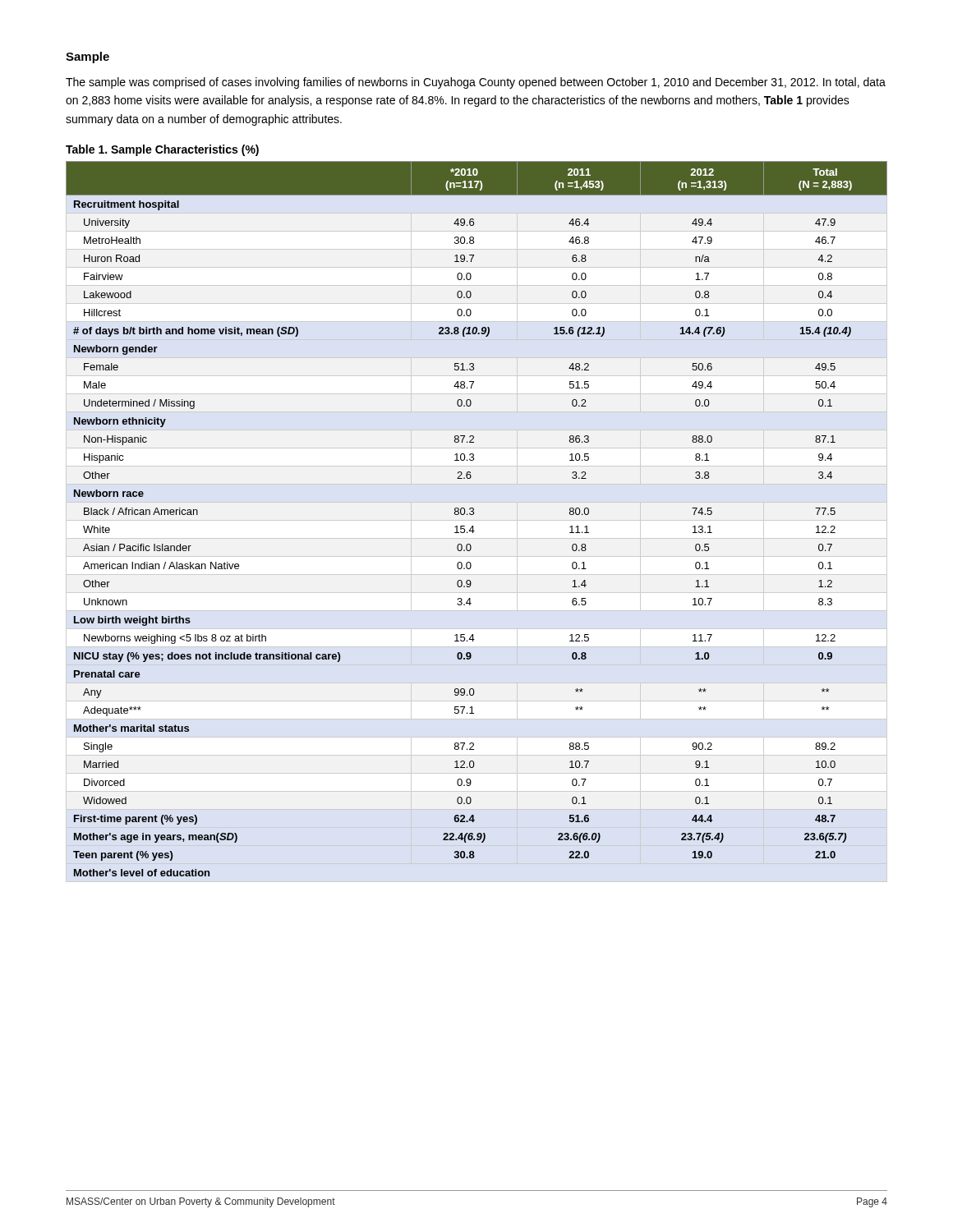This screenshot has width=953, height=1232.
Task: Navigate to the text block starting "The sample was comprised"
Action: point(476,101)
